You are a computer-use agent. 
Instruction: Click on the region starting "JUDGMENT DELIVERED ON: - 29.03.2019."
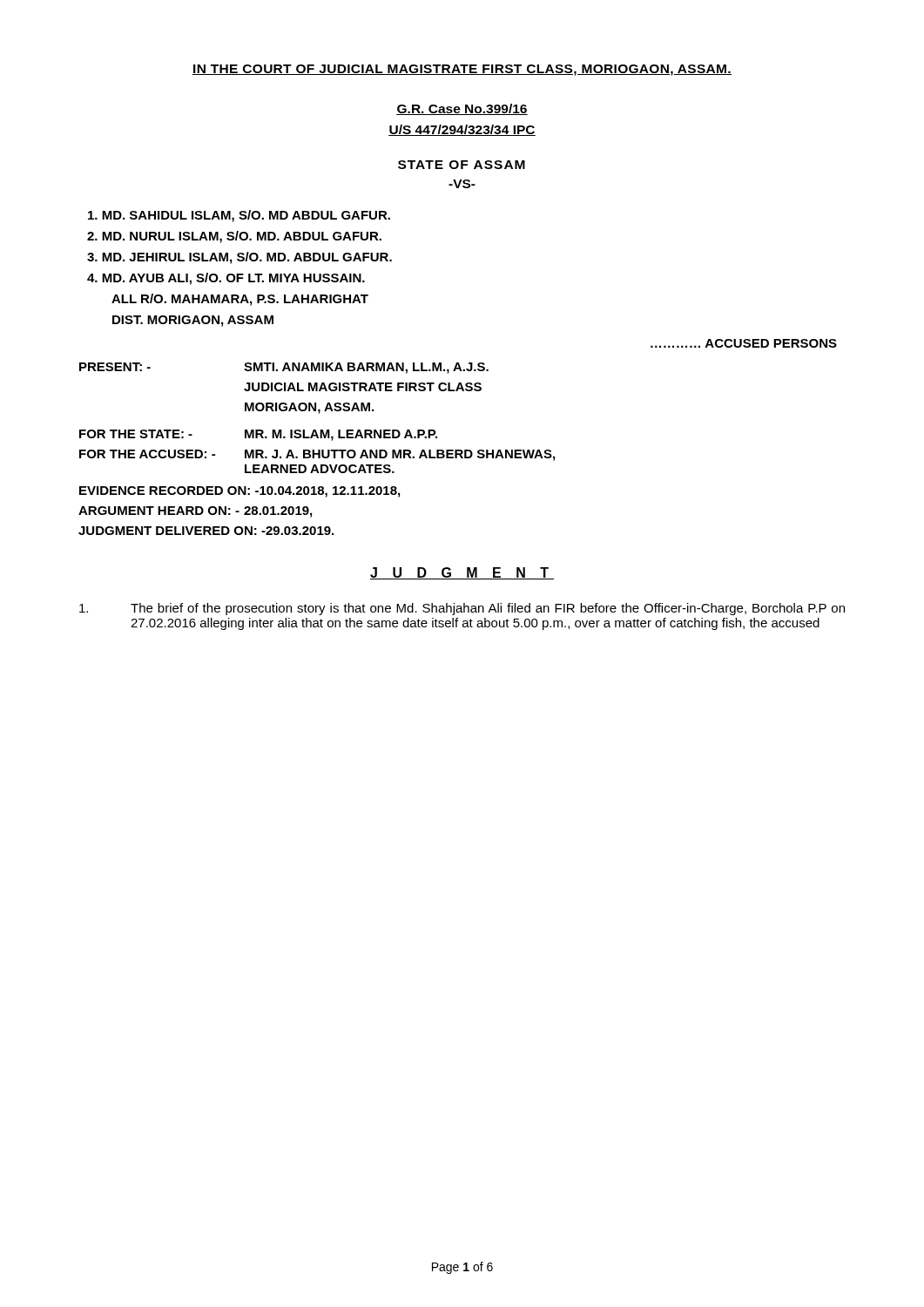click(207, 530)
